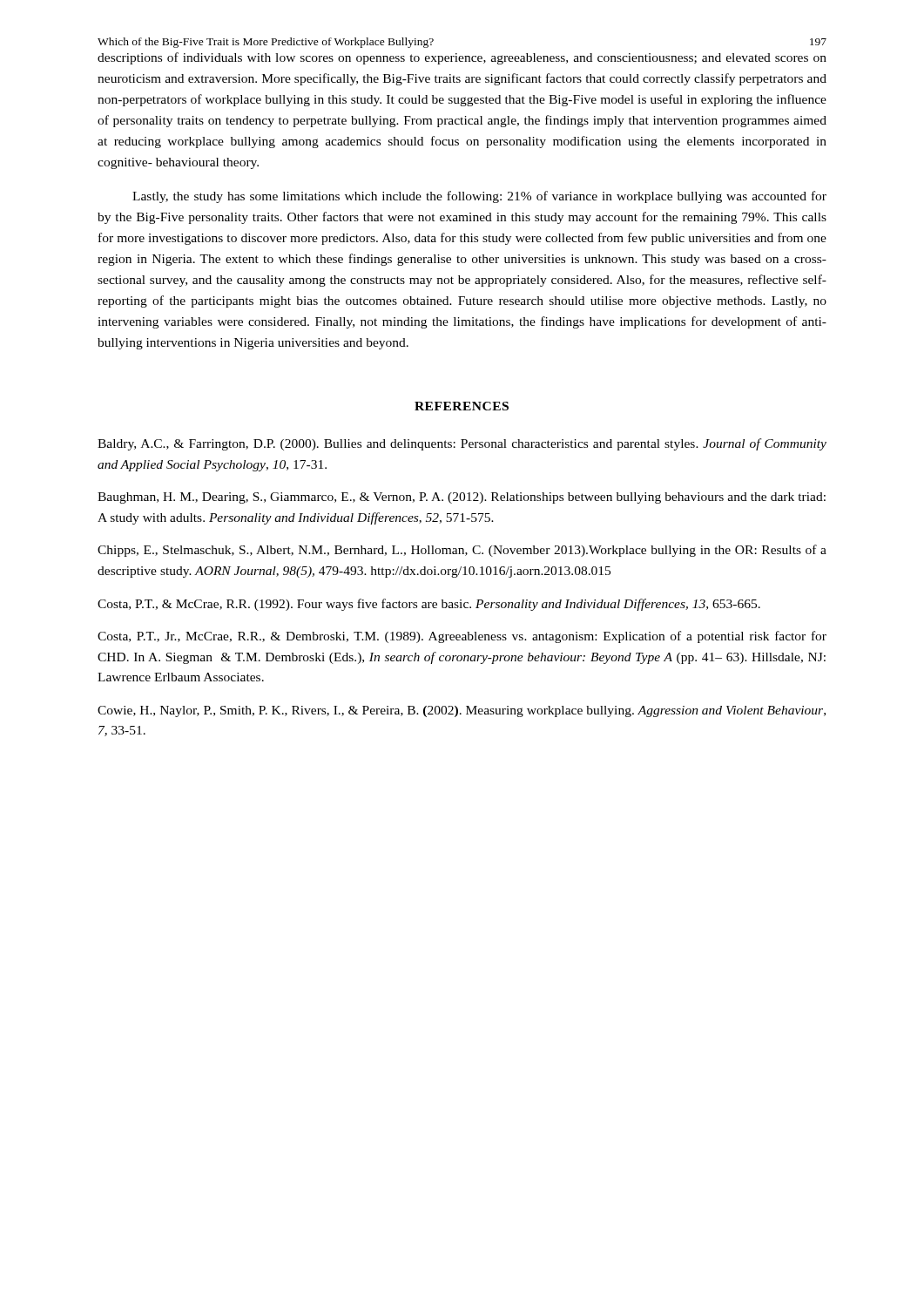Click on the passage starting "Baughman, H. M., Dearing,"

pyautogui.click(x=462, y=507)
